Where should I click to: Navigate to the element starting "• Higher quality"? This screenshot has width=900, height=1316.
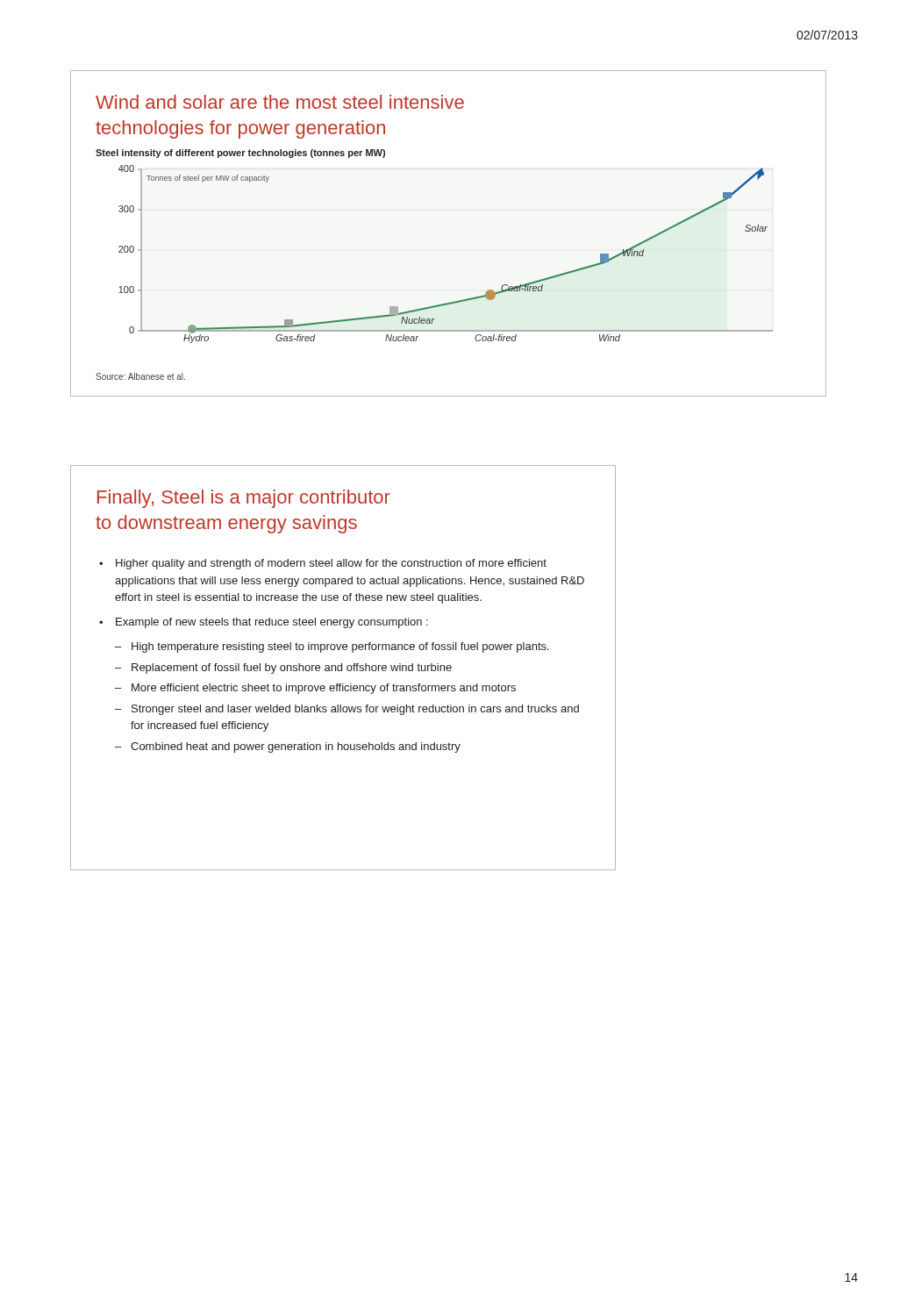(x=343, y=580)
